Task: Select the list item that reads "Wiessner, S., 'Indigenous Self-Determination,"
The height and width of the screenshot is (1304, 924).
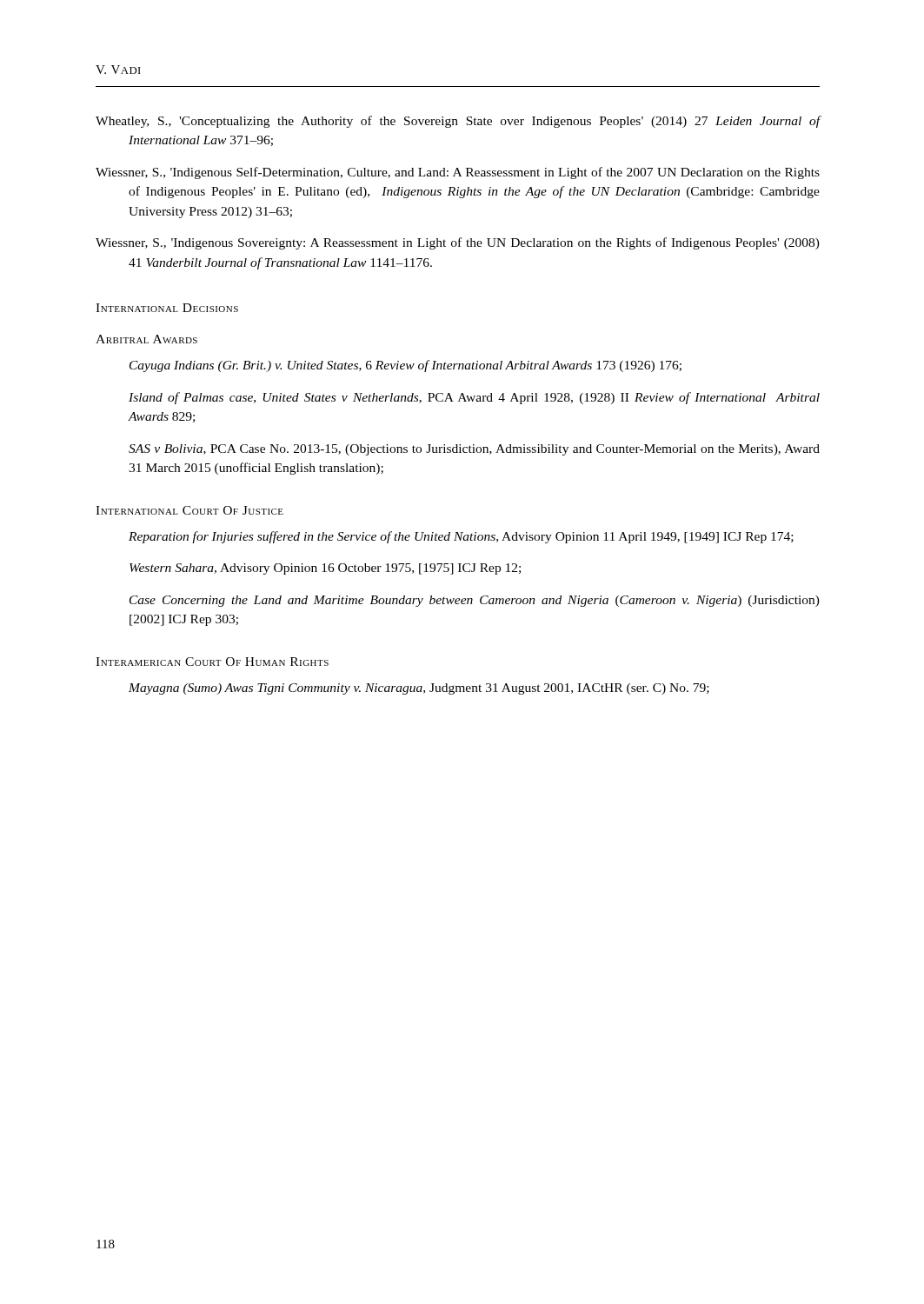Action: (x=458, y=191)
